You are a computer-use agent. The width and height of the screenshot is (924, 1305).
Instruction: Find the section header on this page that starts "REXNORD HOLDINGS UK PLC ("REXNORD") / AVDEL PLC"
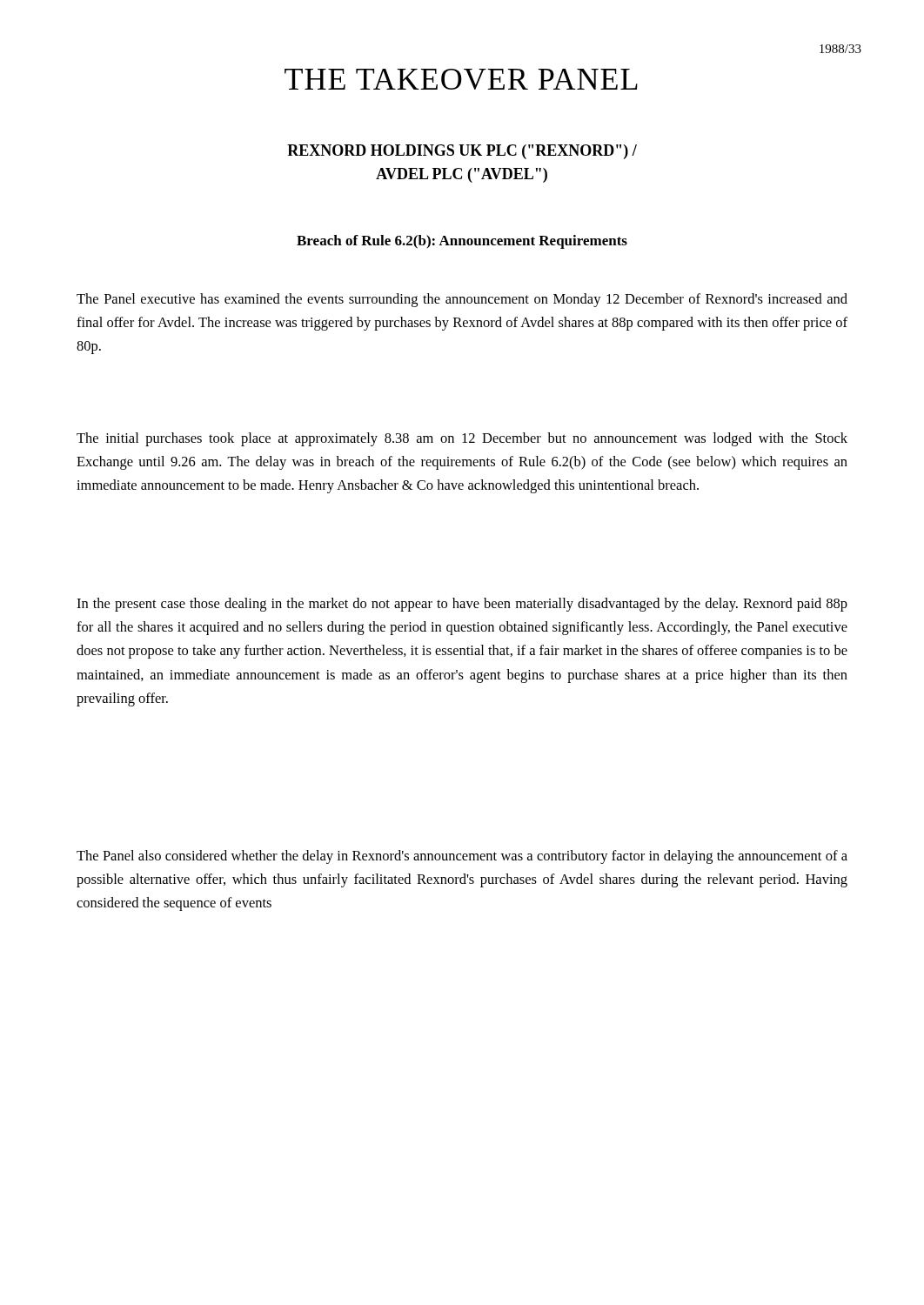[462, 163]
